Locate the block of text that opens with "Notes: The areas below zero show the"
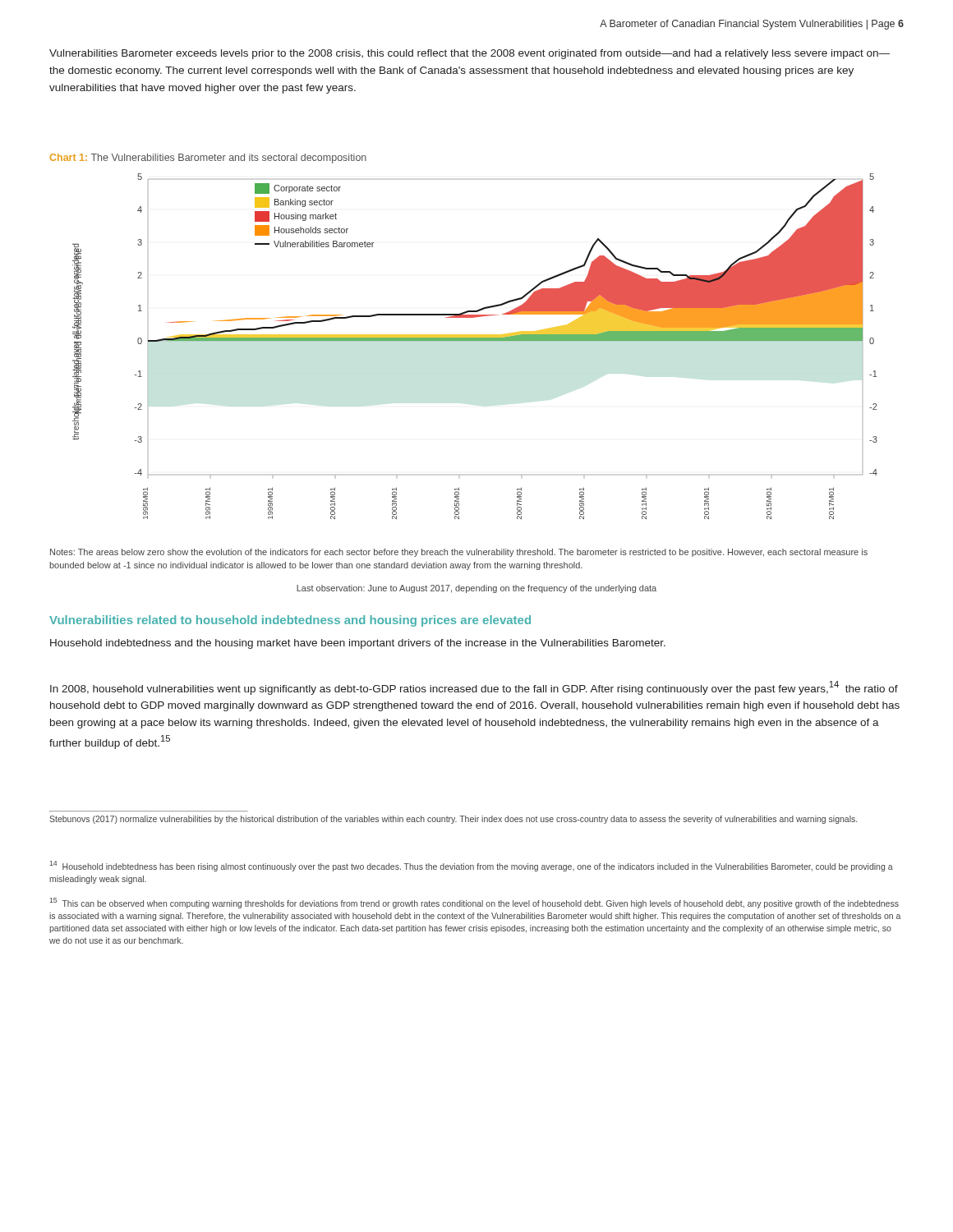 458,558
